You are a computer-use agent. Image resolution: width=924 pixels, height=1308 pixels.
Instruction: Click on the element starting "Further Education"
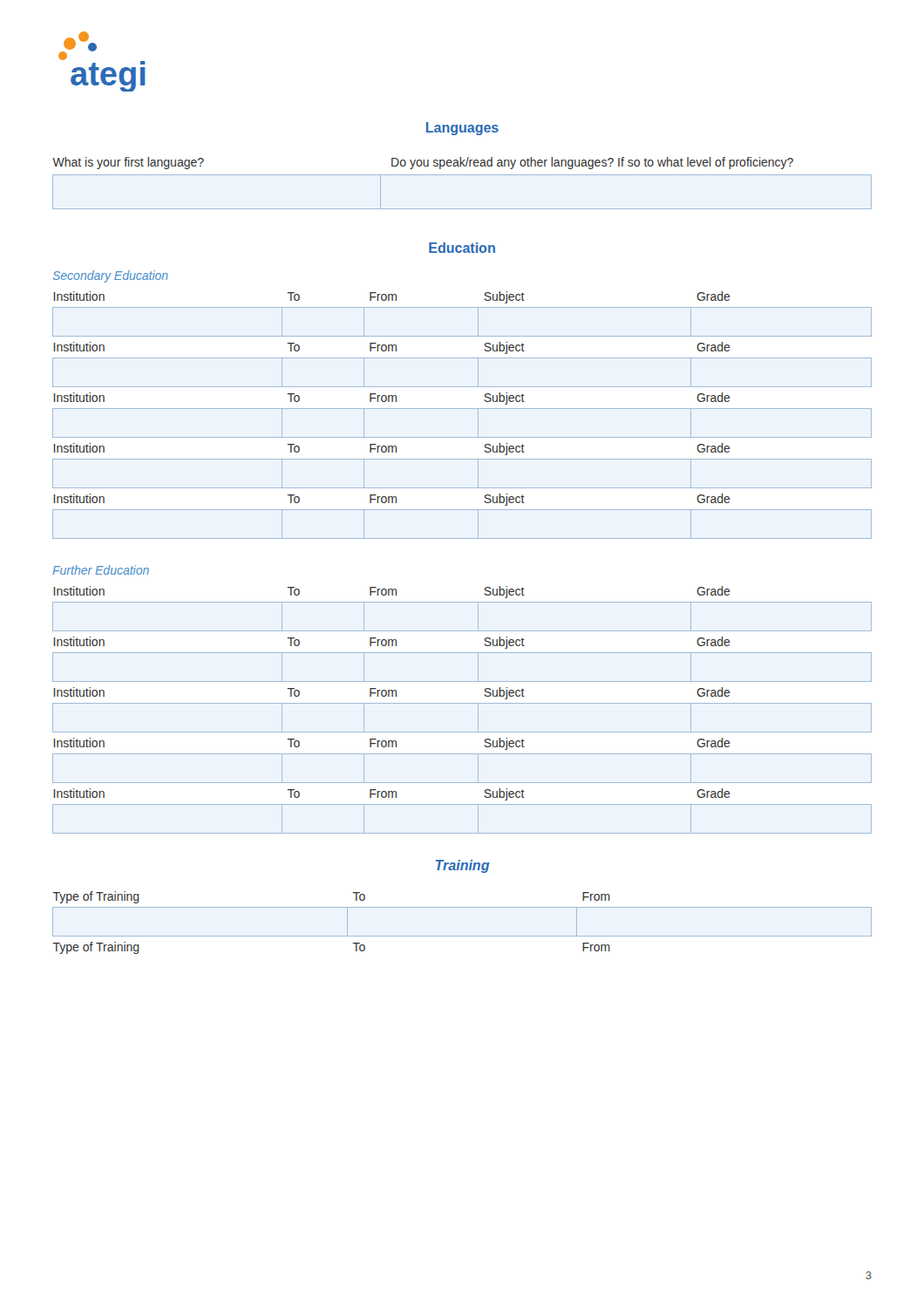pos(101,570)
